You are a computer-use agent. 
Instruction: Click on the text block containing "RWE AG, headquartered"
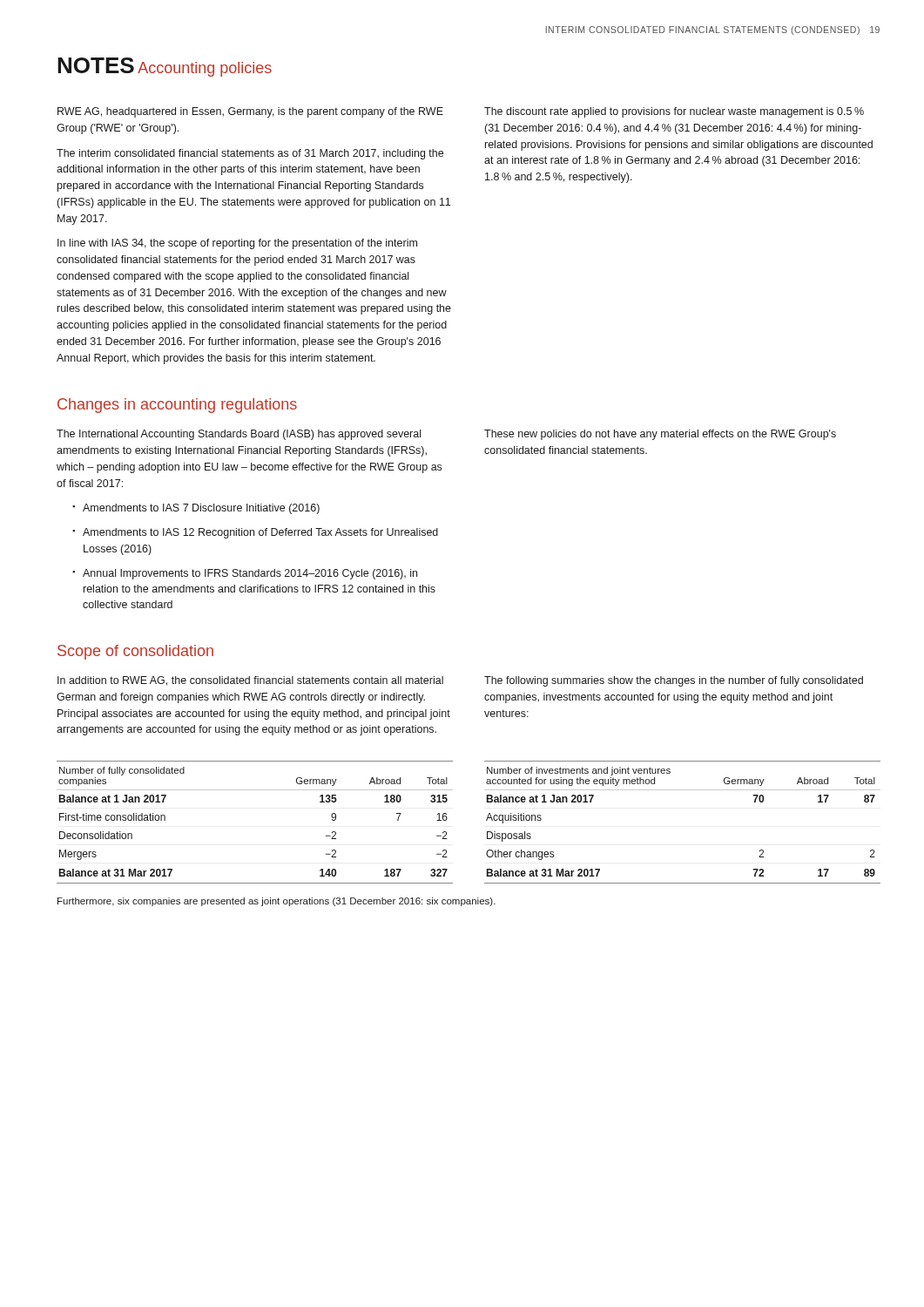click(x=255, y=120)
